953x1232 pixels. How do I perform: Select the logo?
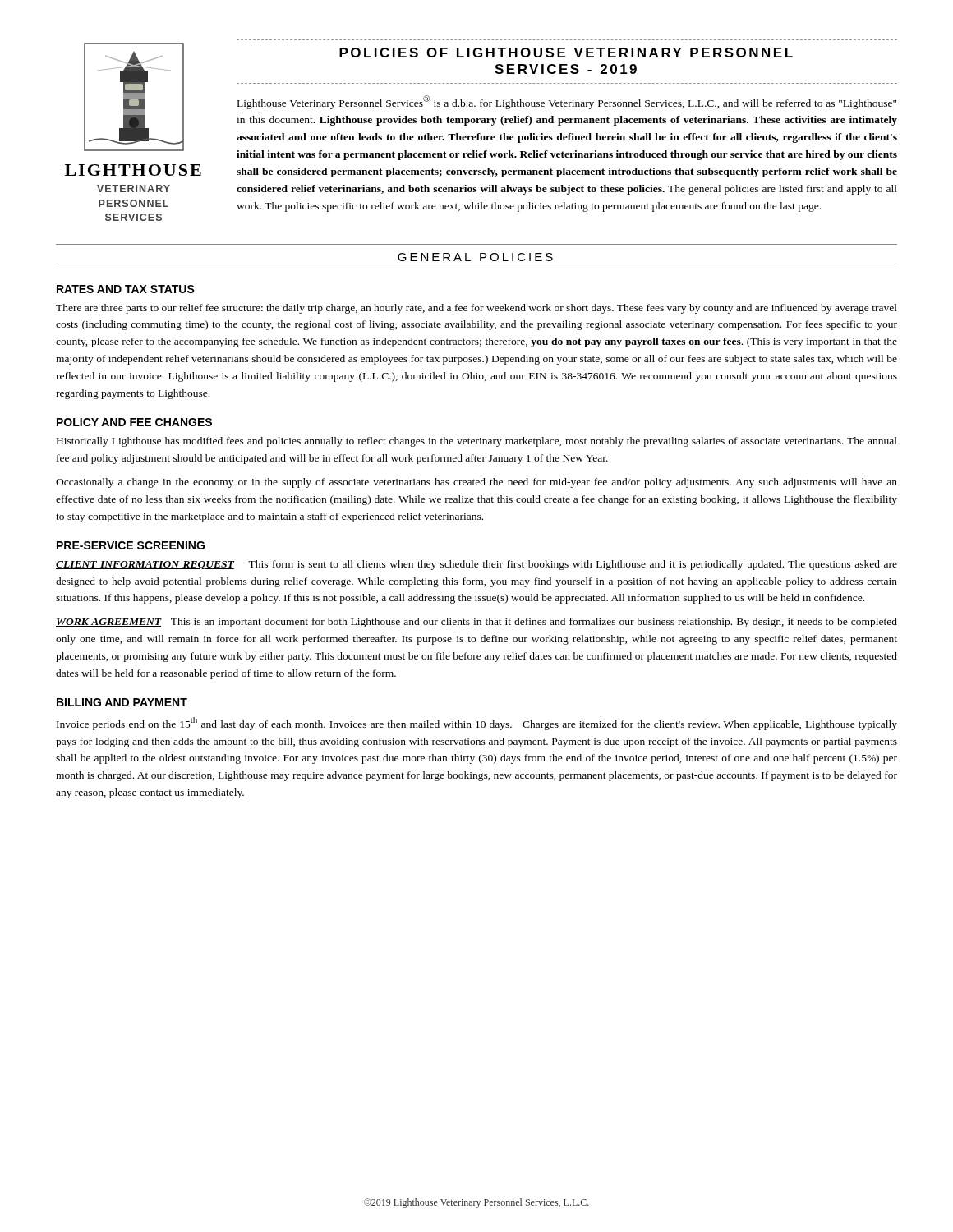click(134, 132)
